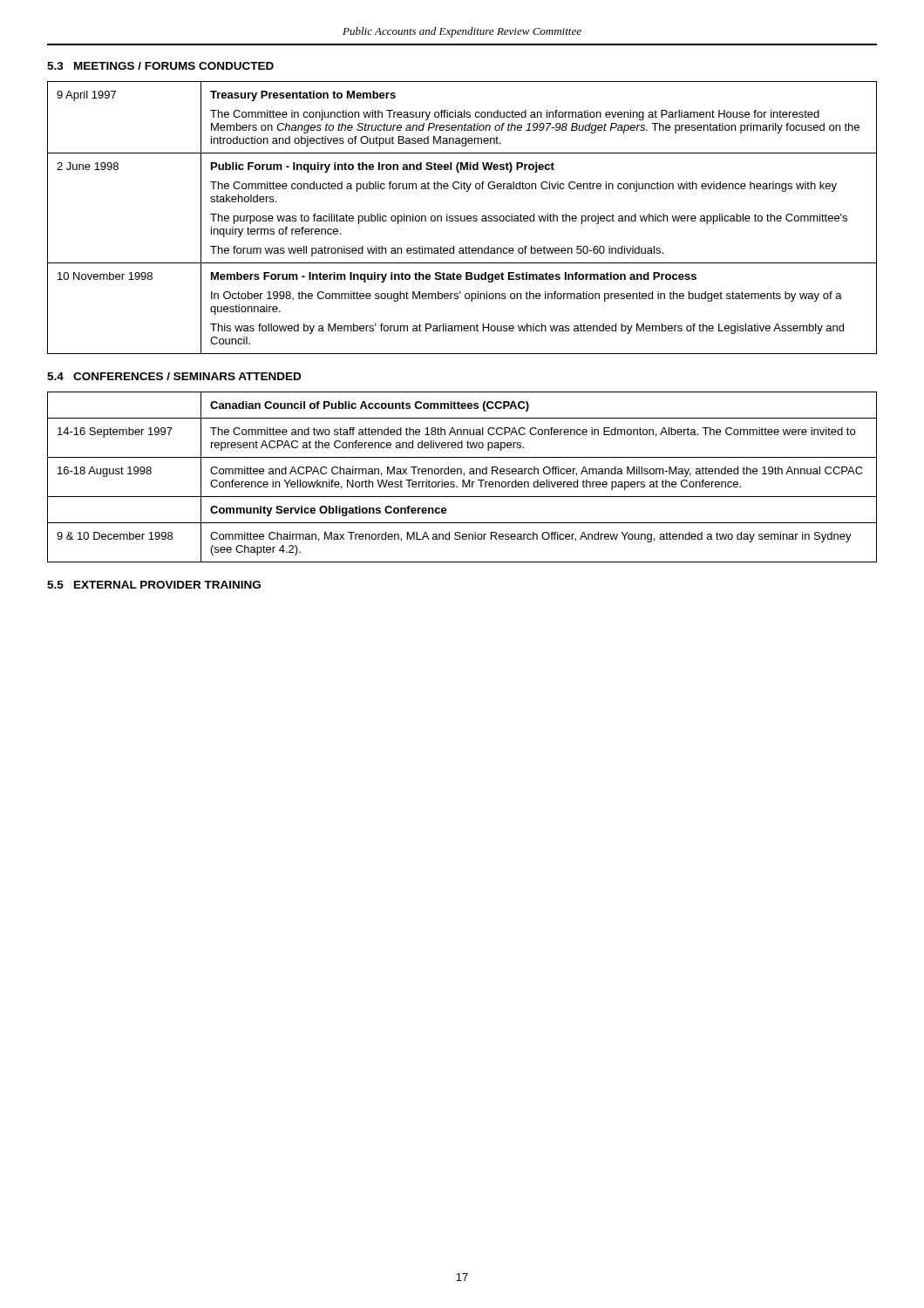Image resolution: width=924 pixels, height=1308 pixels.
Task: Find the table that mentions "Committee and ACPAC Chairman,"
Action: (x=462, y=477)
